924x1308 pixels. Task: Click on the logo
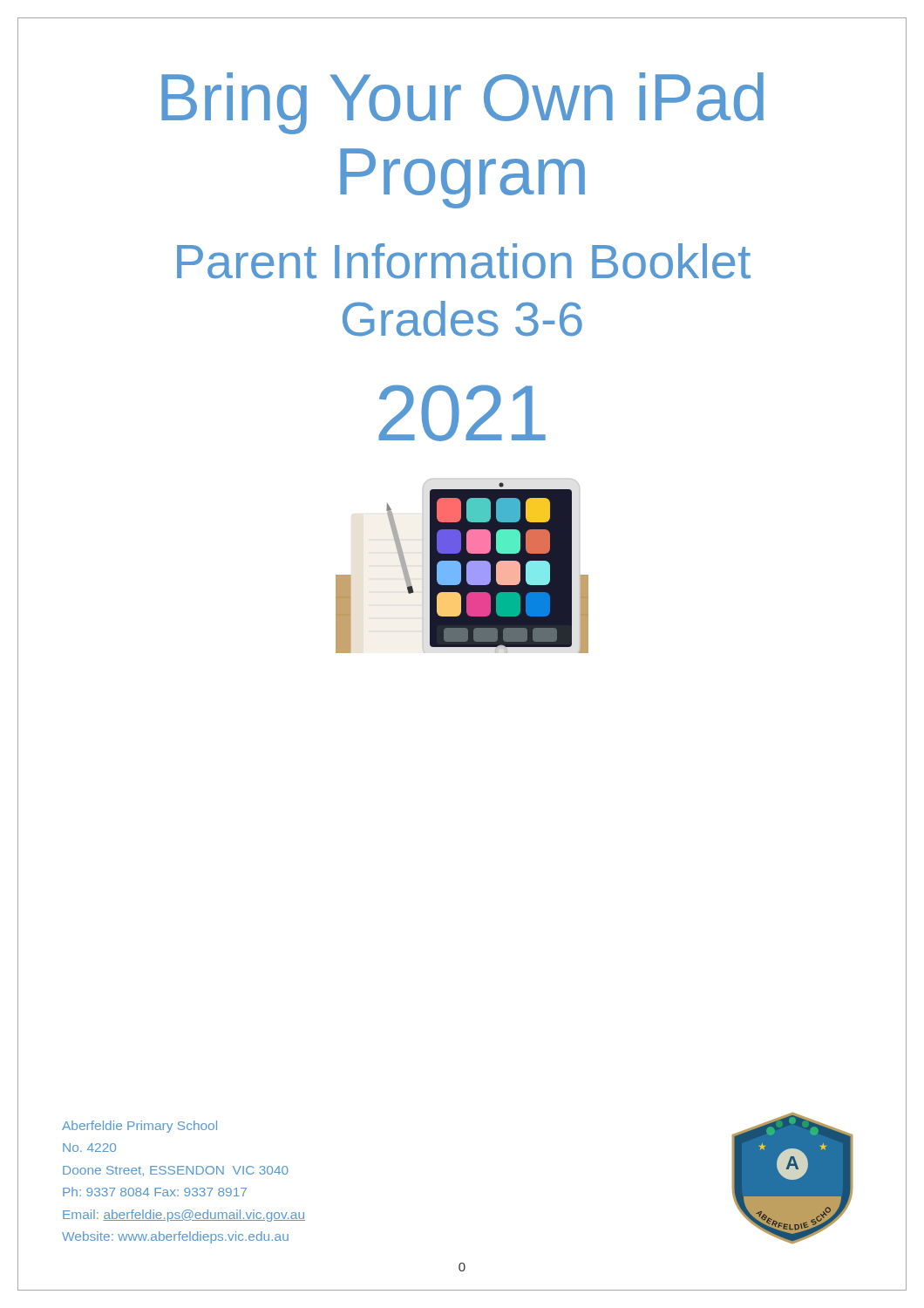792,1176
